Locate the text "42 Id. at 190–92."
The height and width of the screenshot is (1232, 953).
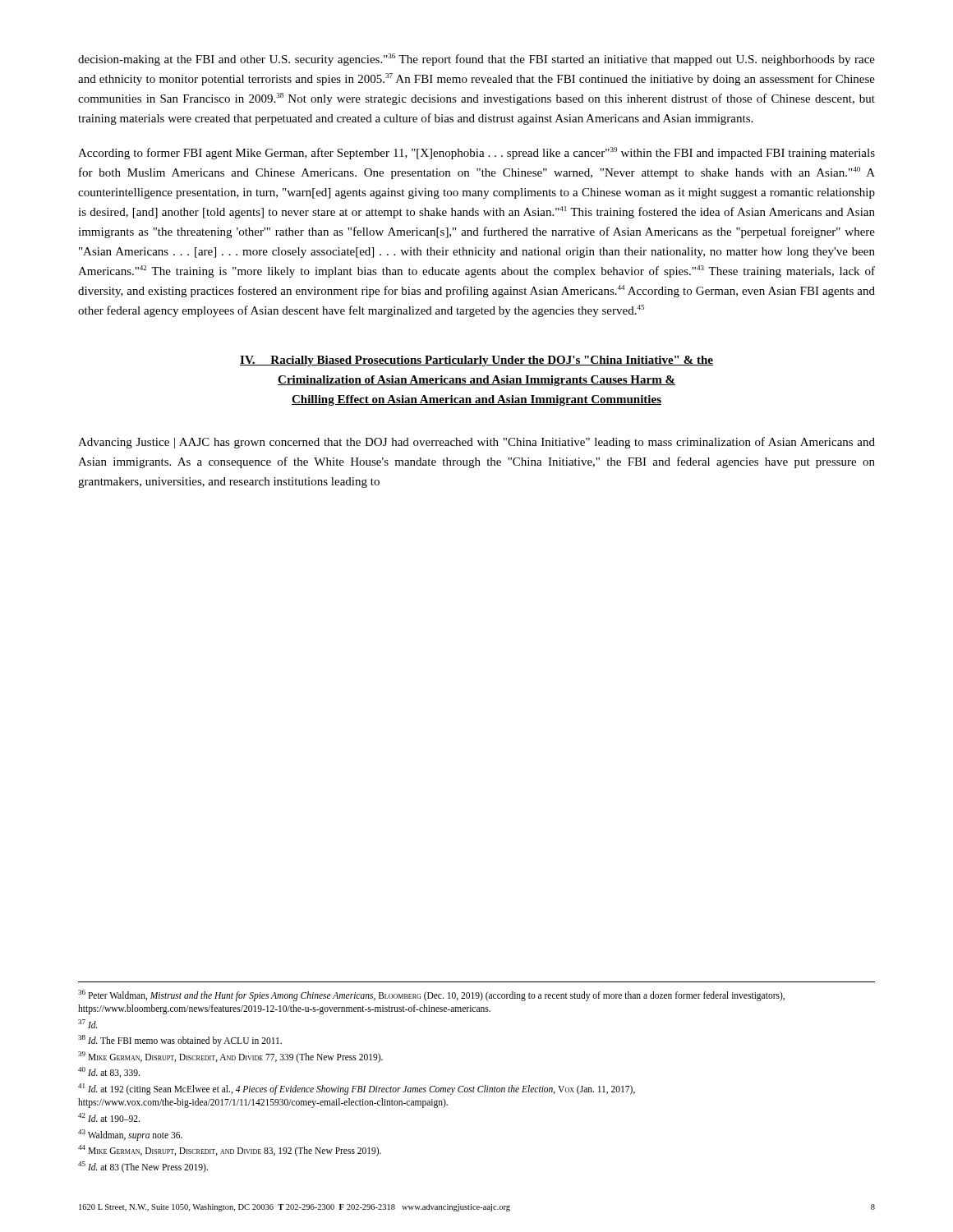coord(109,1117)
